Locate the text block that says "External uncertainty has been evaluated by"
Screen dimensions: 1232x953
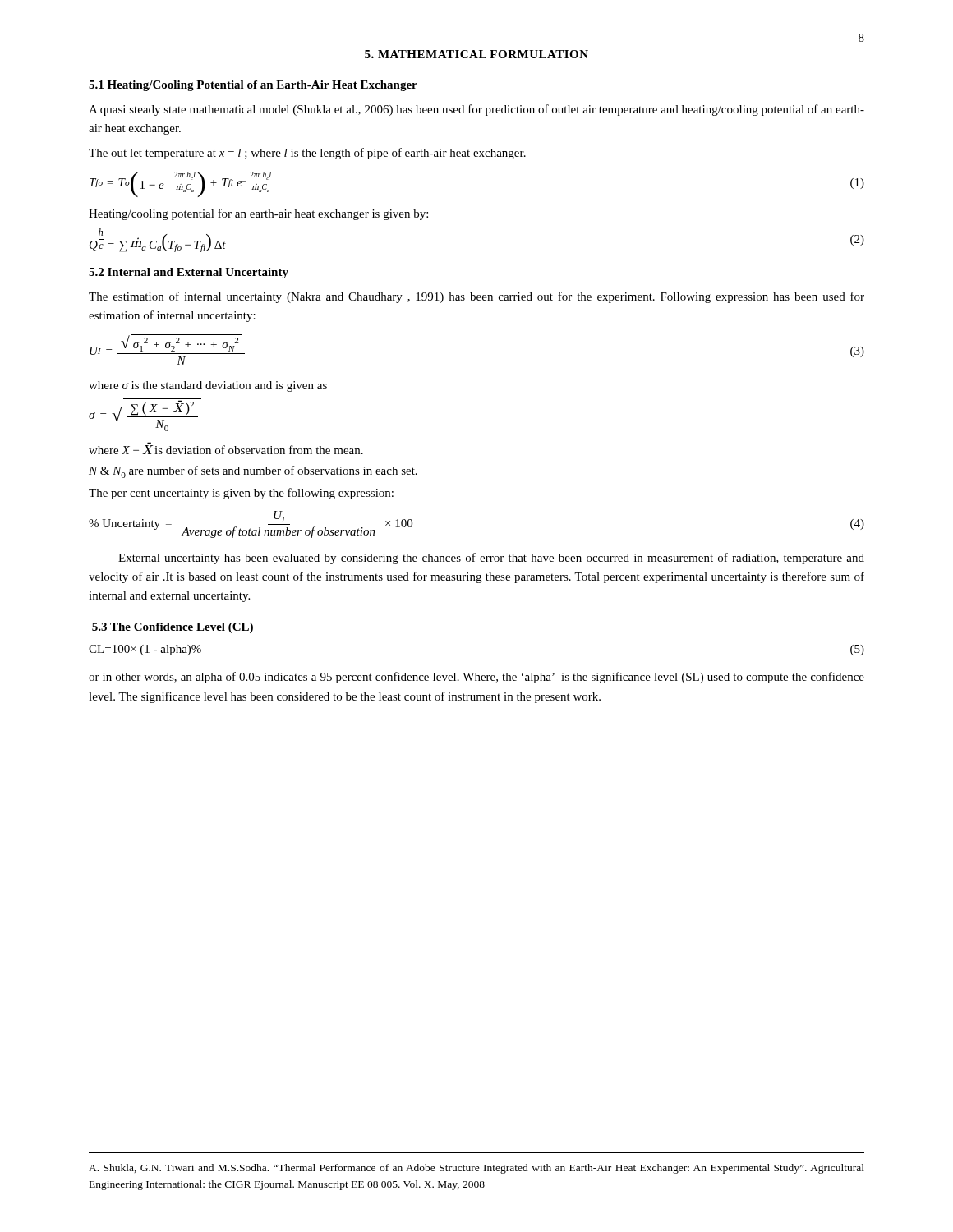pos(476,577)
